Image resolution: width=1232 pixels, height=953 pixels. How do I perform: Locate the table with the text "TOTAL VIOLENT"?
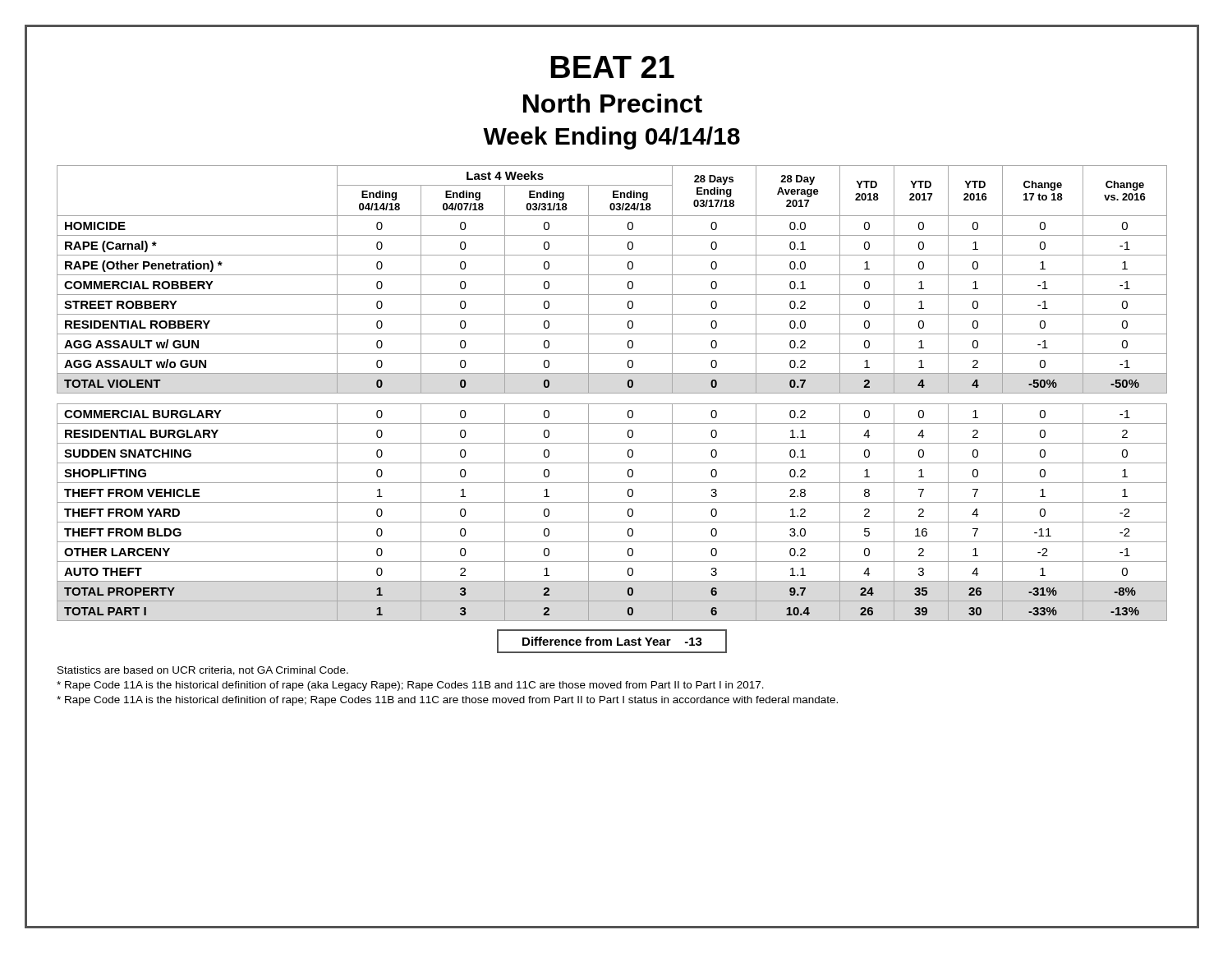click(x=612, y=393)
